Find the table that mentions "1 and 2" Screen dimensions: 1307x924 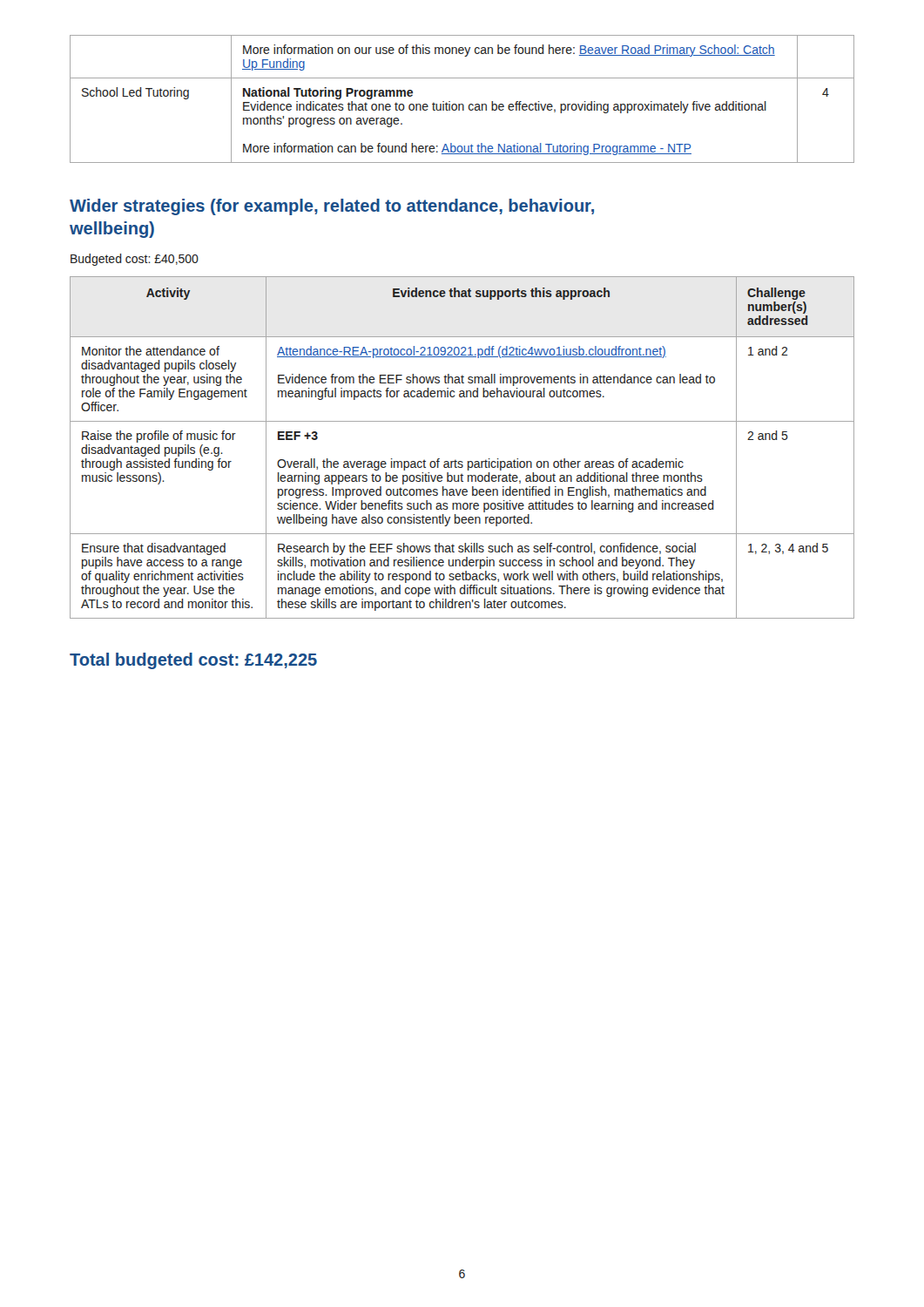pyautogui.click(x=462, y=447)
